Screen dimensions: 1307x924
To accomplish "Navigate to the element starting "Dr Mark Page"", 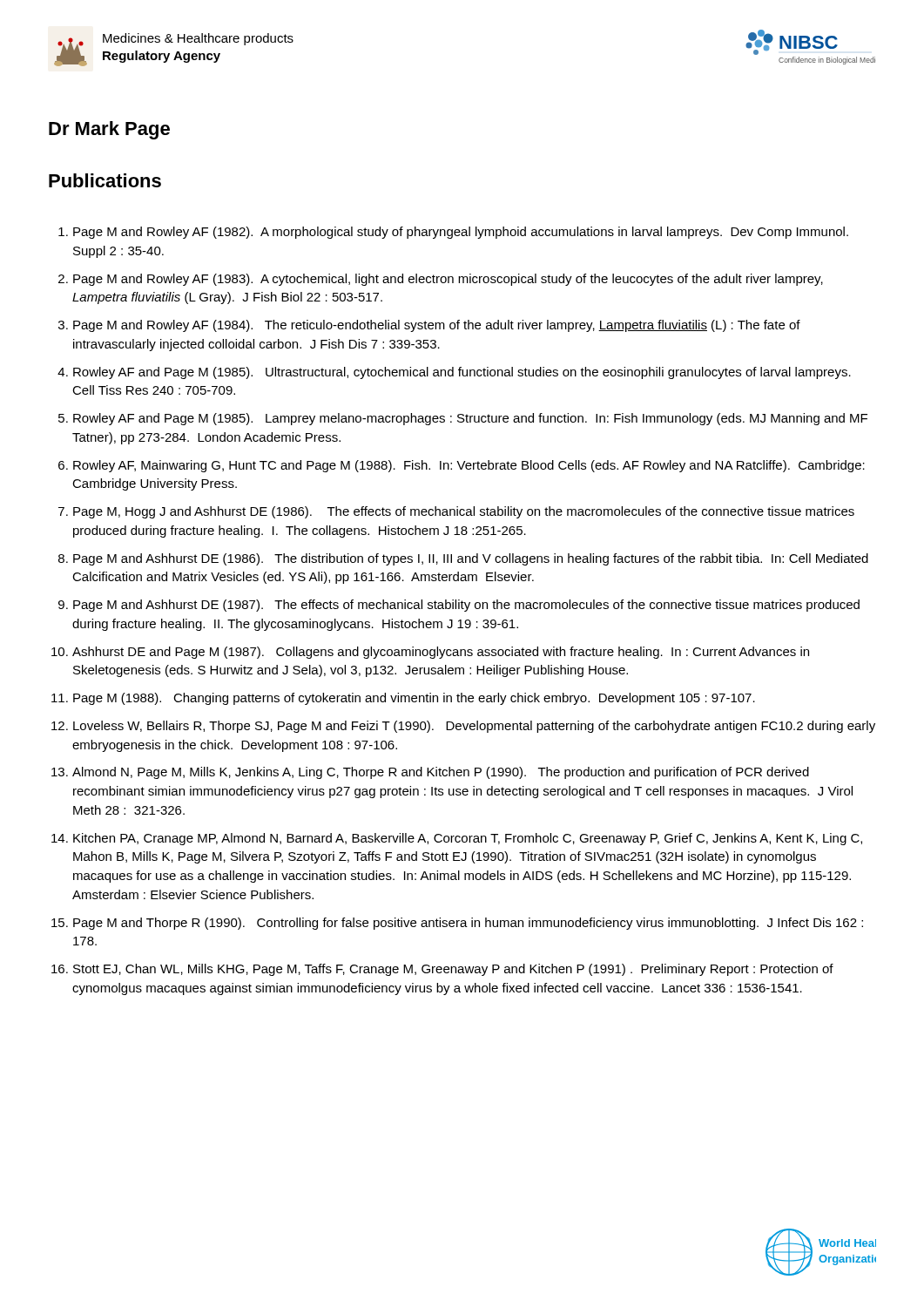I will point(109,129).
